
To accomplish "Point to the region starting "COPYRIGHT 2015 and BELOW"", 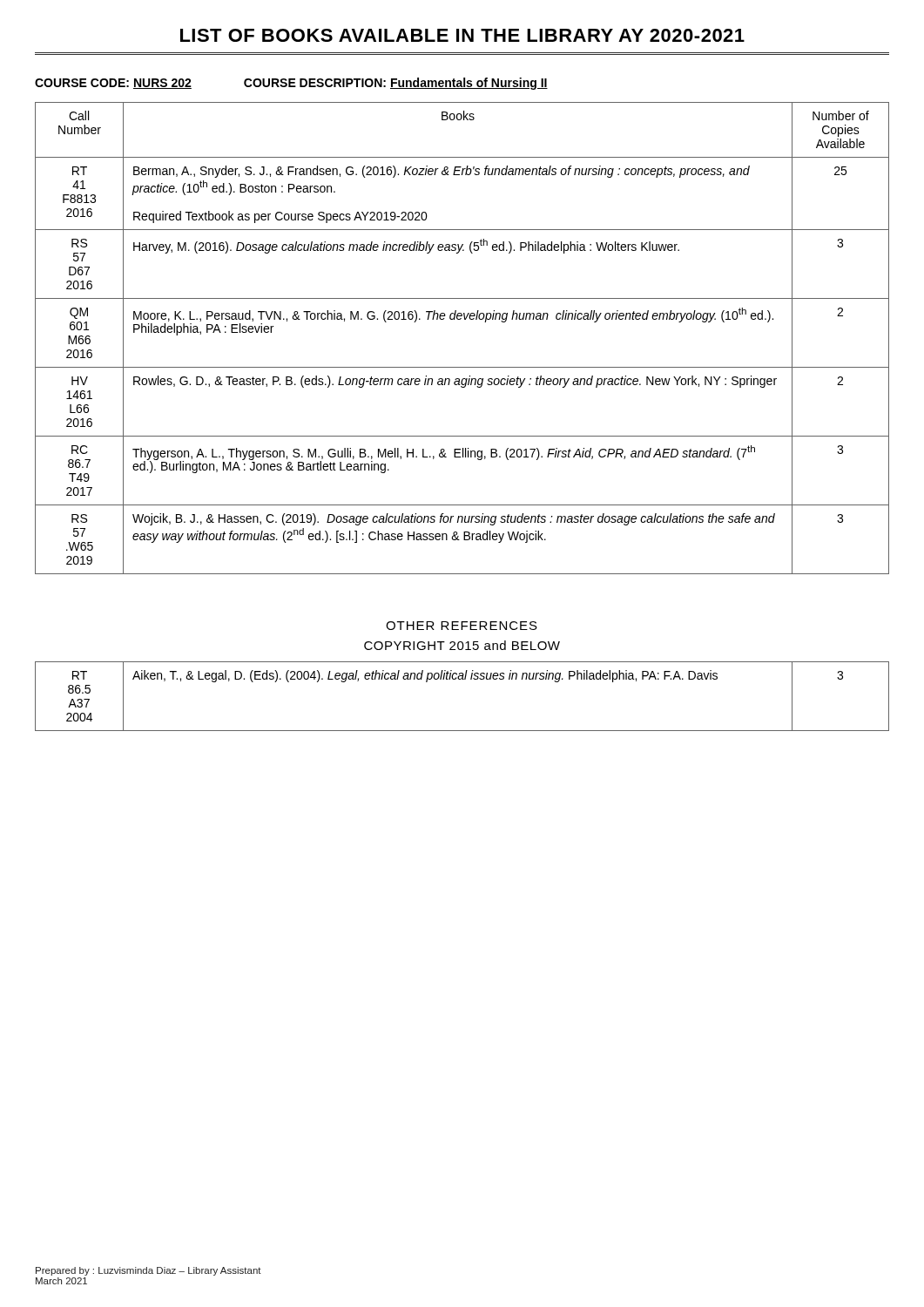I will pos(462,645).
